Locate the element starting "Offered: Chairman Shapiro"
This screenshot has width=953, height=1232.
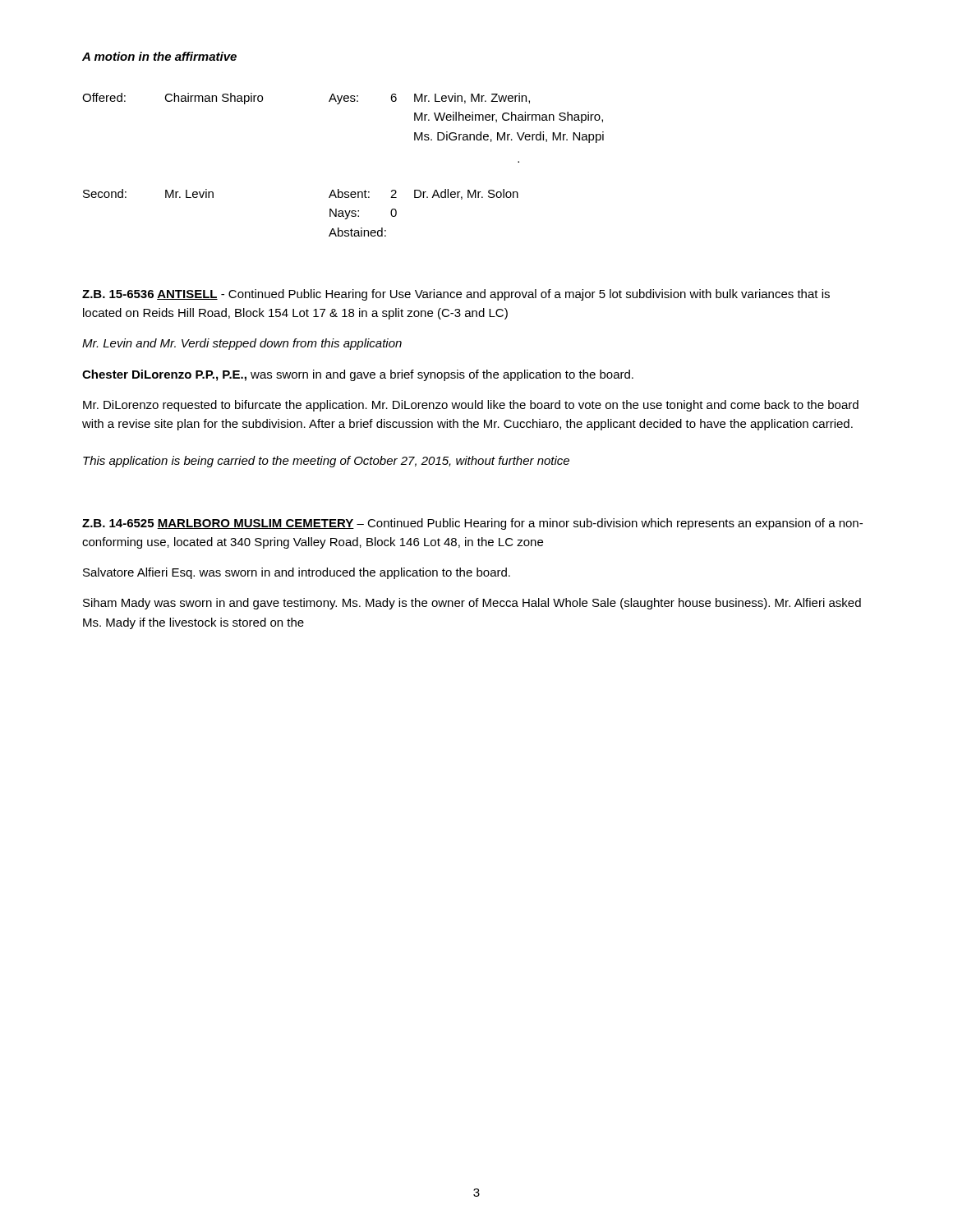[x=99, y=98]
